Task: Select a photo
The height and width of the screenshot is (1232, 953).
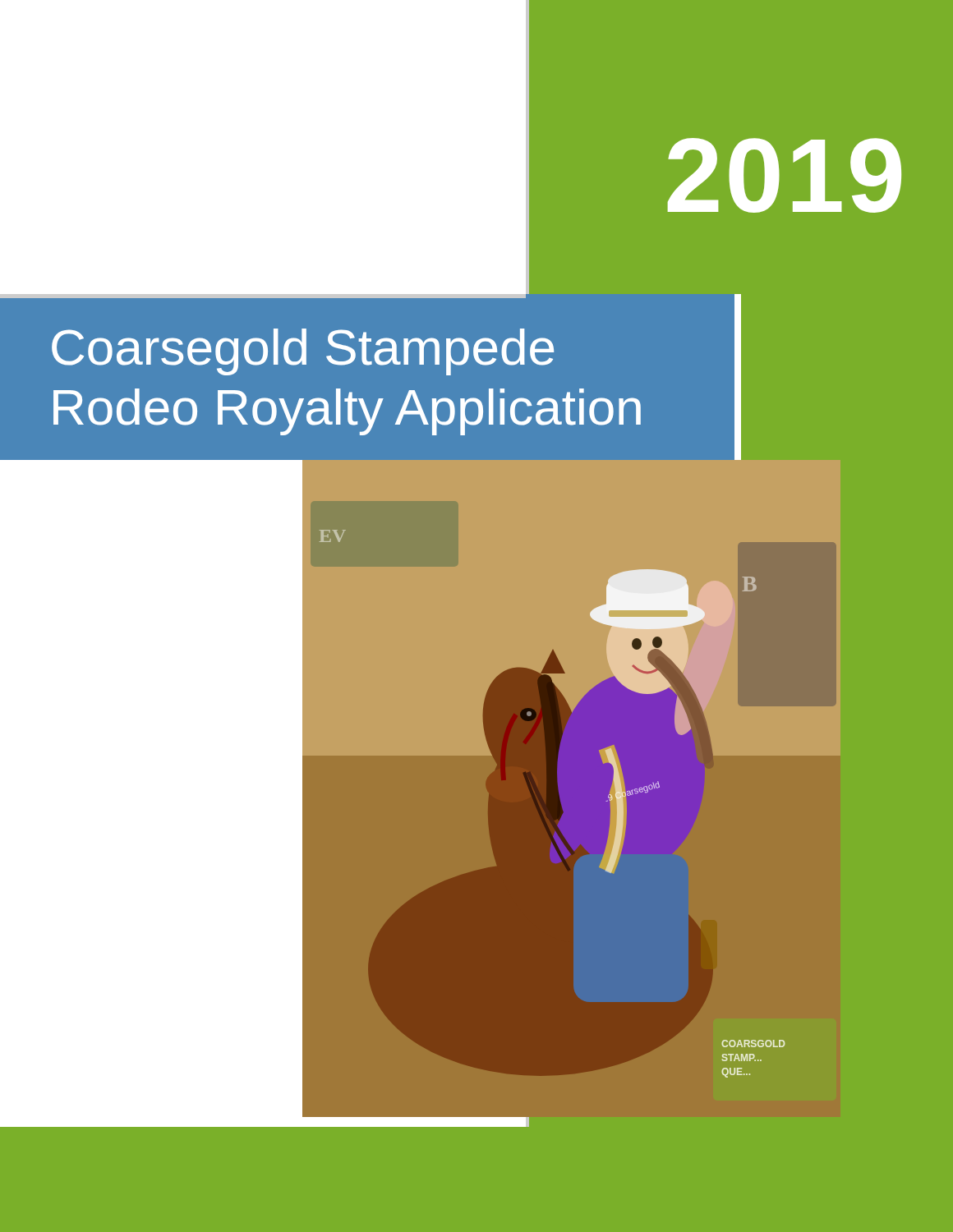Action: pyautogui.click(x=571, y=788)
